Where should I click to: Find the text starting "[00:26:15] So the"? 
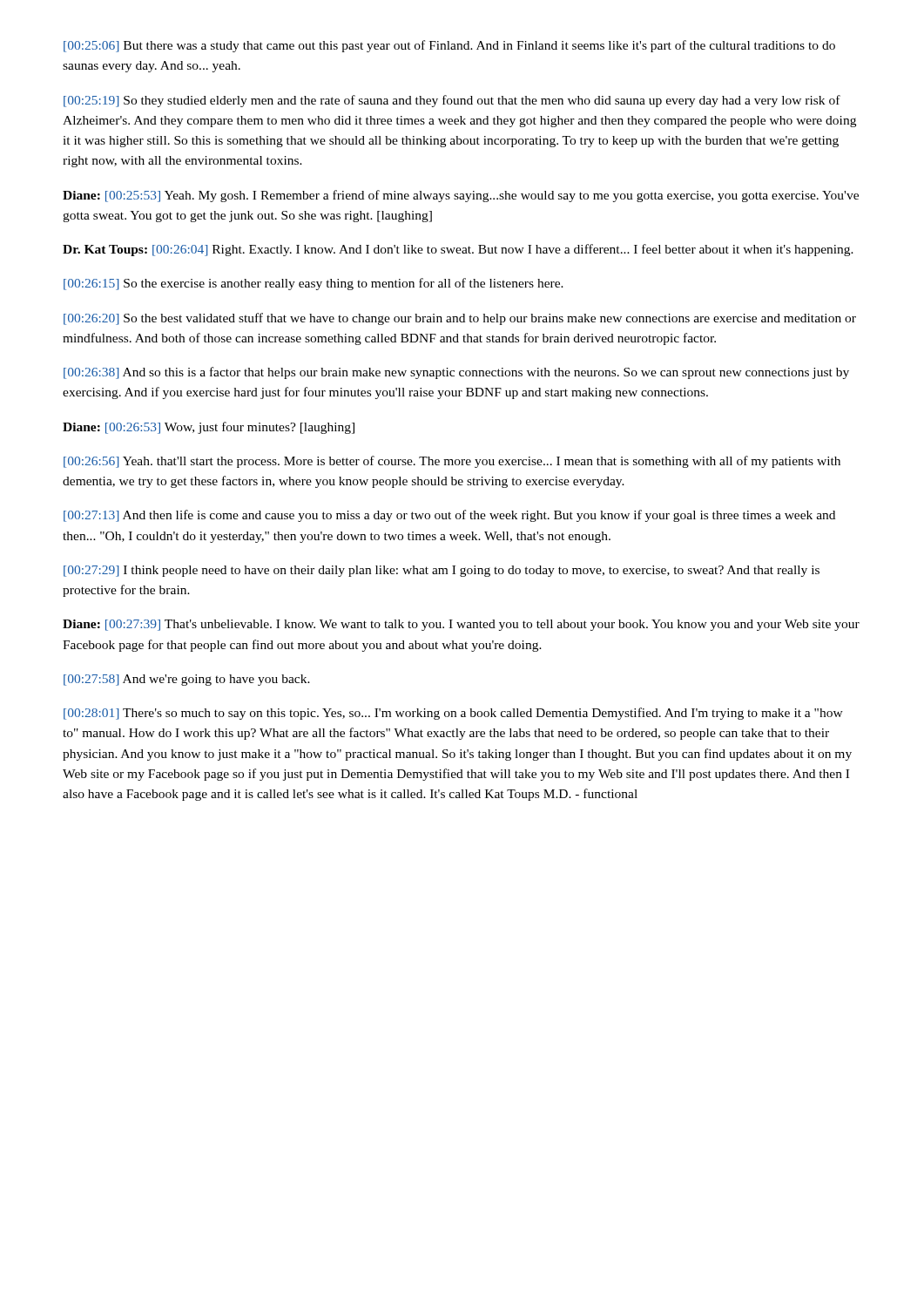[x=313, y=283]
